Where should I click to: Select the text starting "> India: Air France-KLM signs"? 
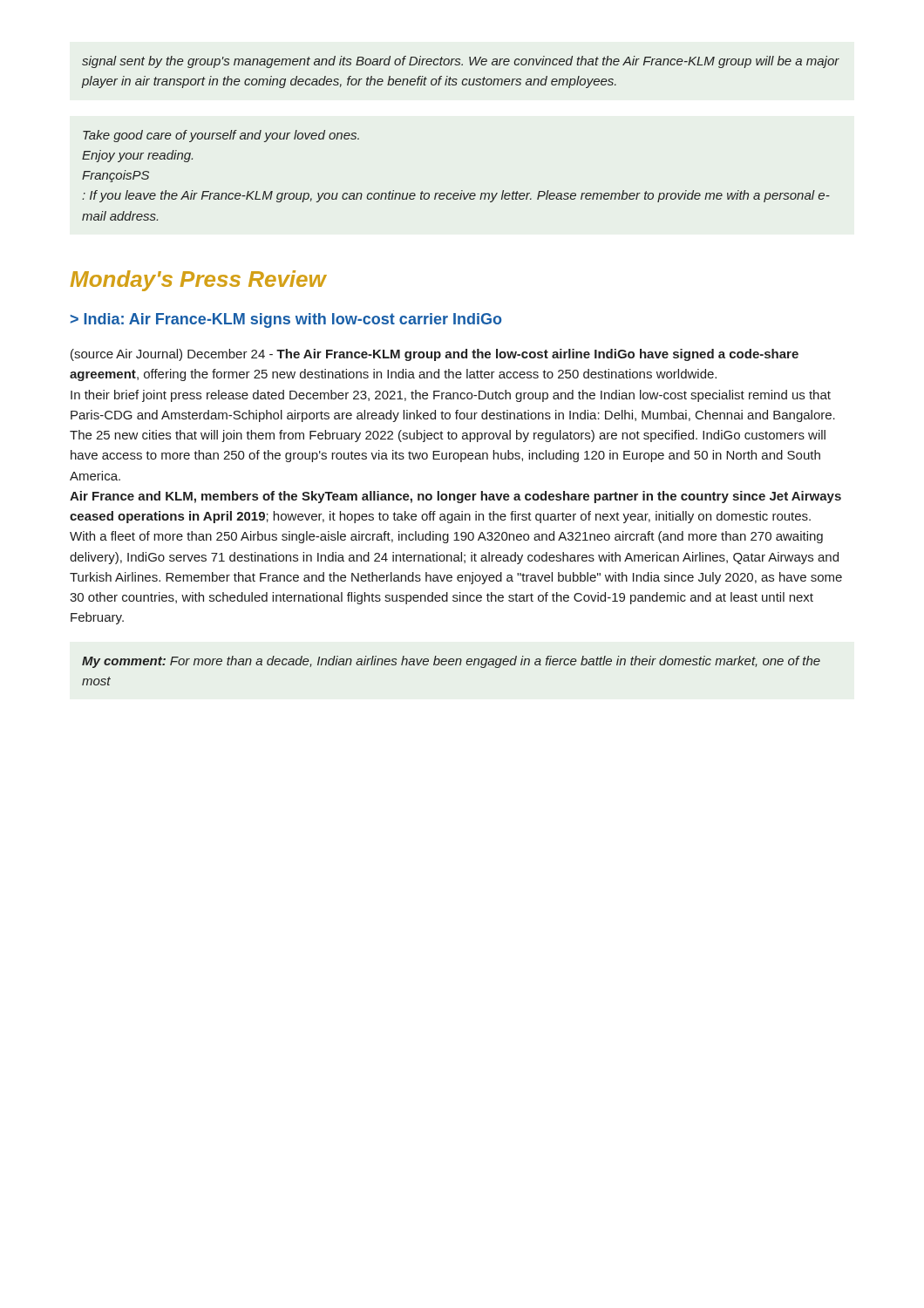(286, 319)
